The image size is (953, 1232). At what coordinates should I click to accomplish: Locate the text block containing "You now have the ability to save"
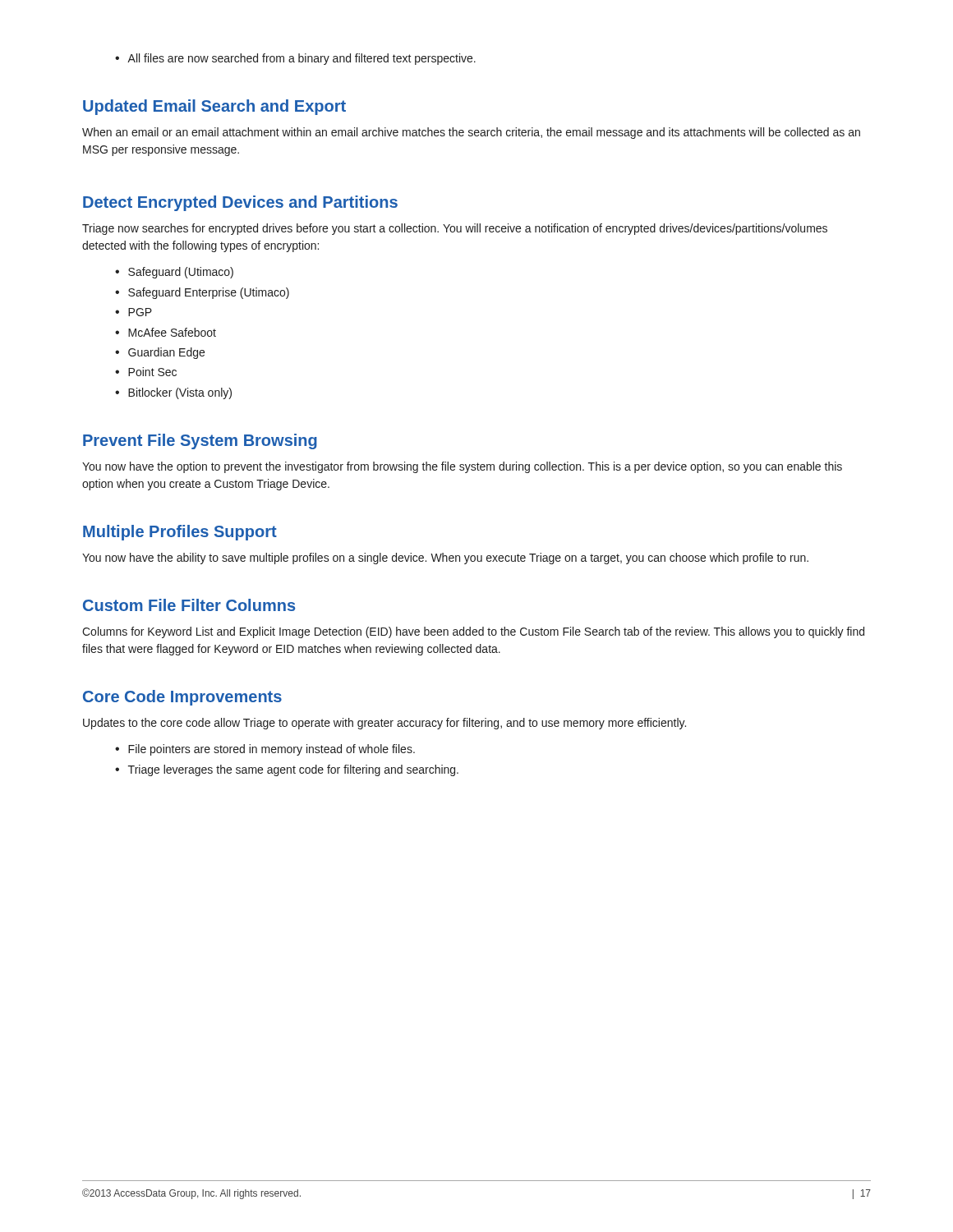(x=446, y=558)
